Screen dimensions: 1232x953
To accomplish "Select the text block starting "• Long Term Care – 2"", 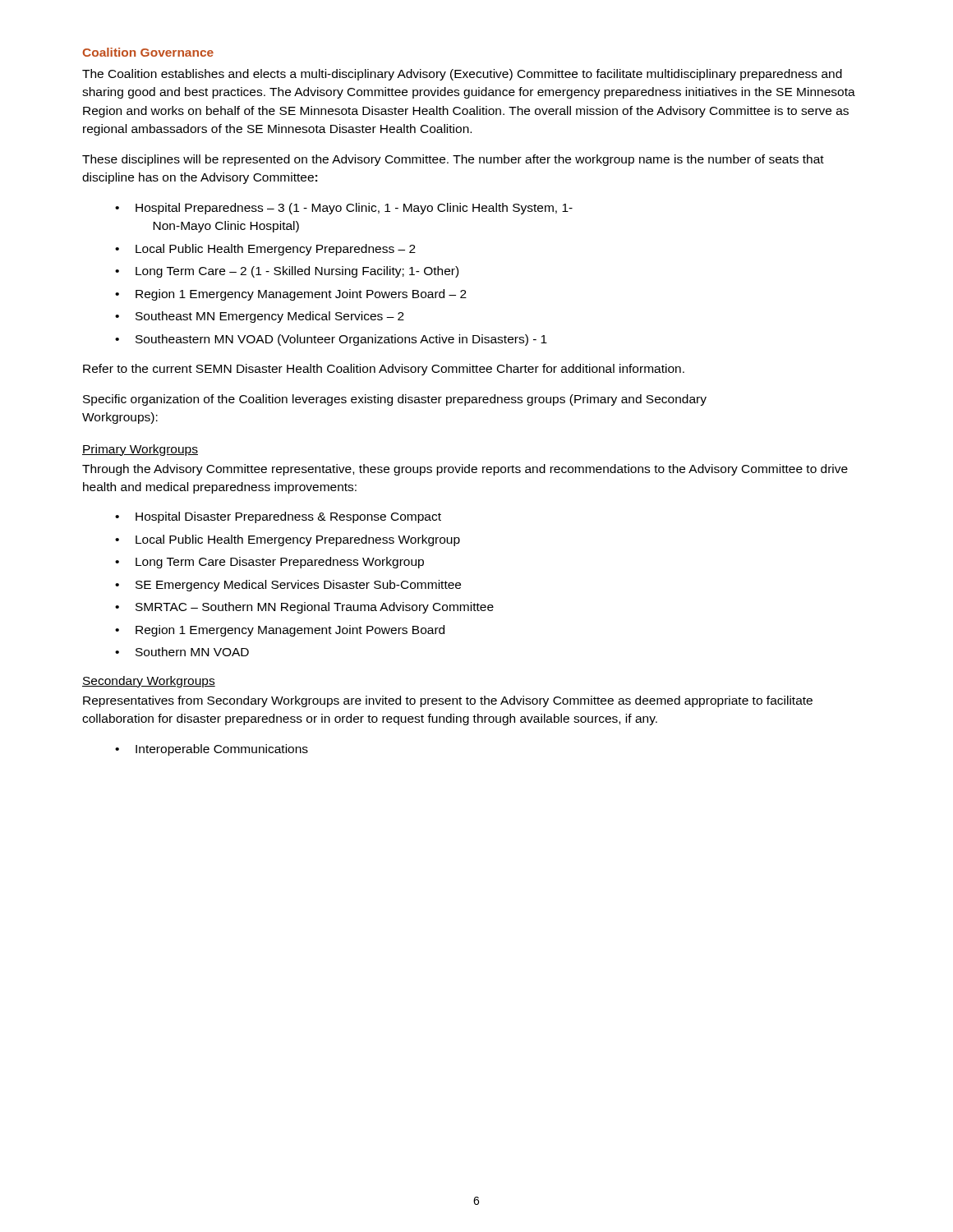I will [x=287, y=272].
